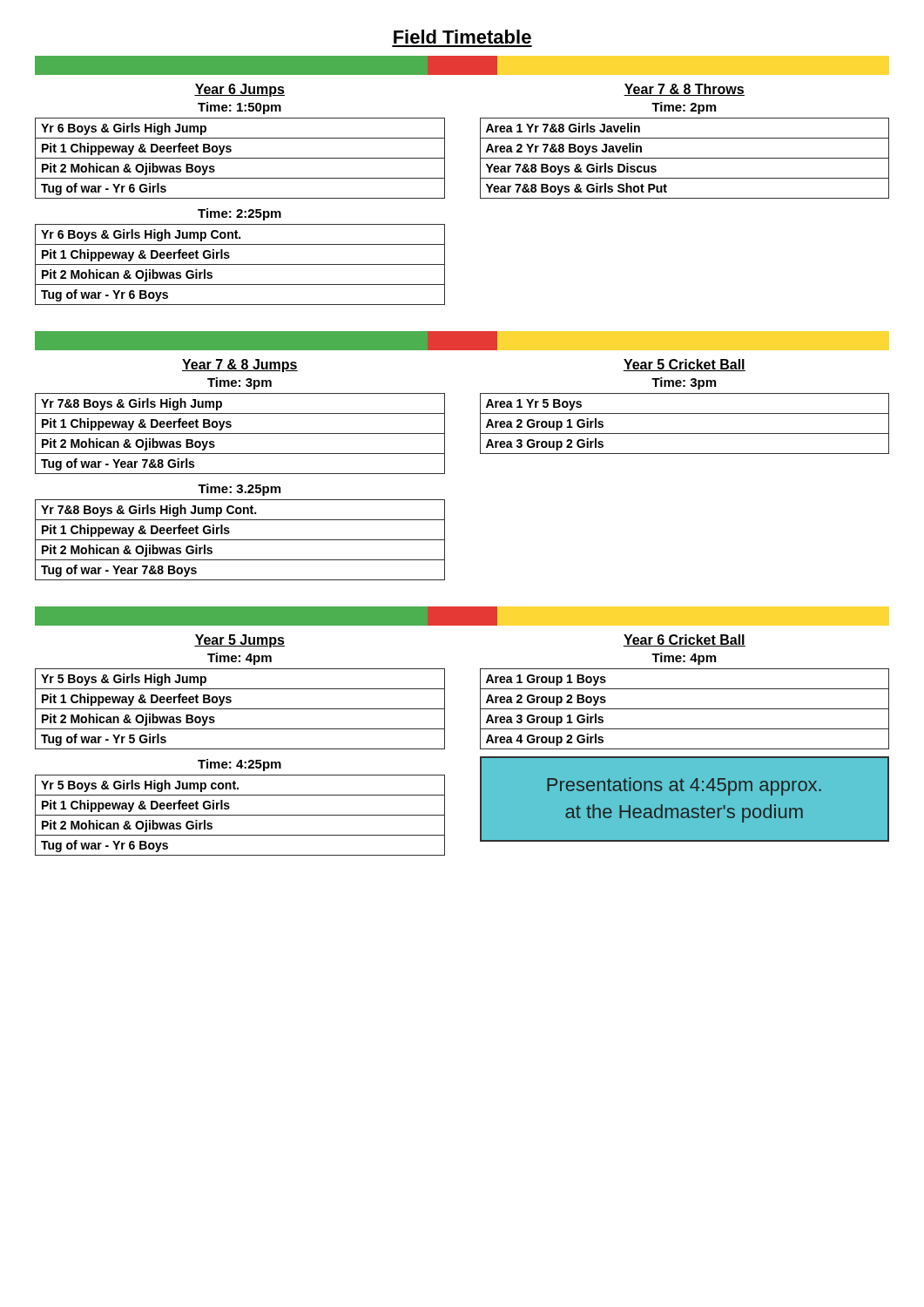
Task: Find the table that mentions "Area 2 Yr 7&8"
Action: (x=684, y=158)
